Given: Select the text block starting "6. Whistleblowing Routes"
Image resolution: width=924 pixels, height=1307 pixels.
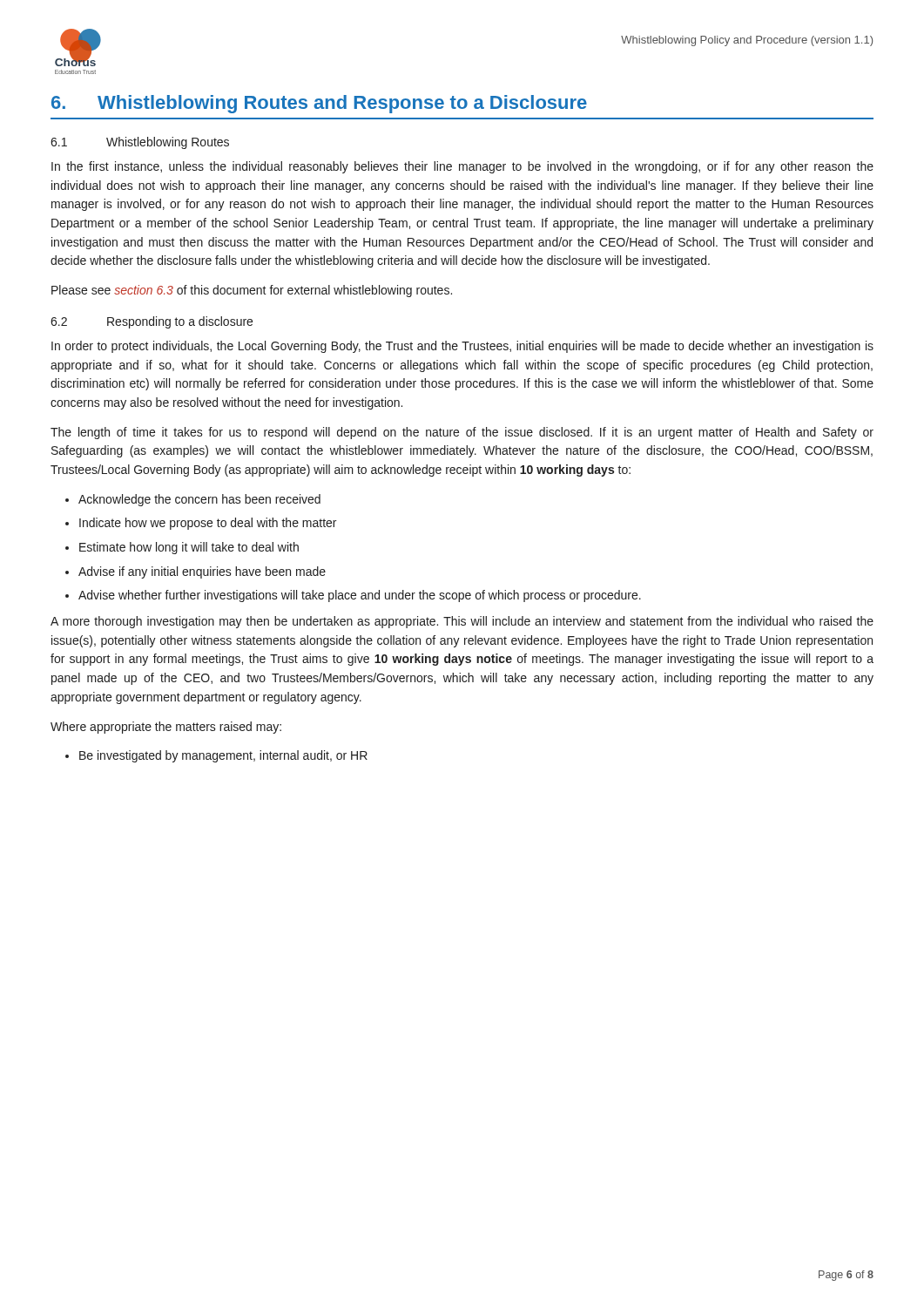Looking at the screenshot, I should click(x=319, y=103).
